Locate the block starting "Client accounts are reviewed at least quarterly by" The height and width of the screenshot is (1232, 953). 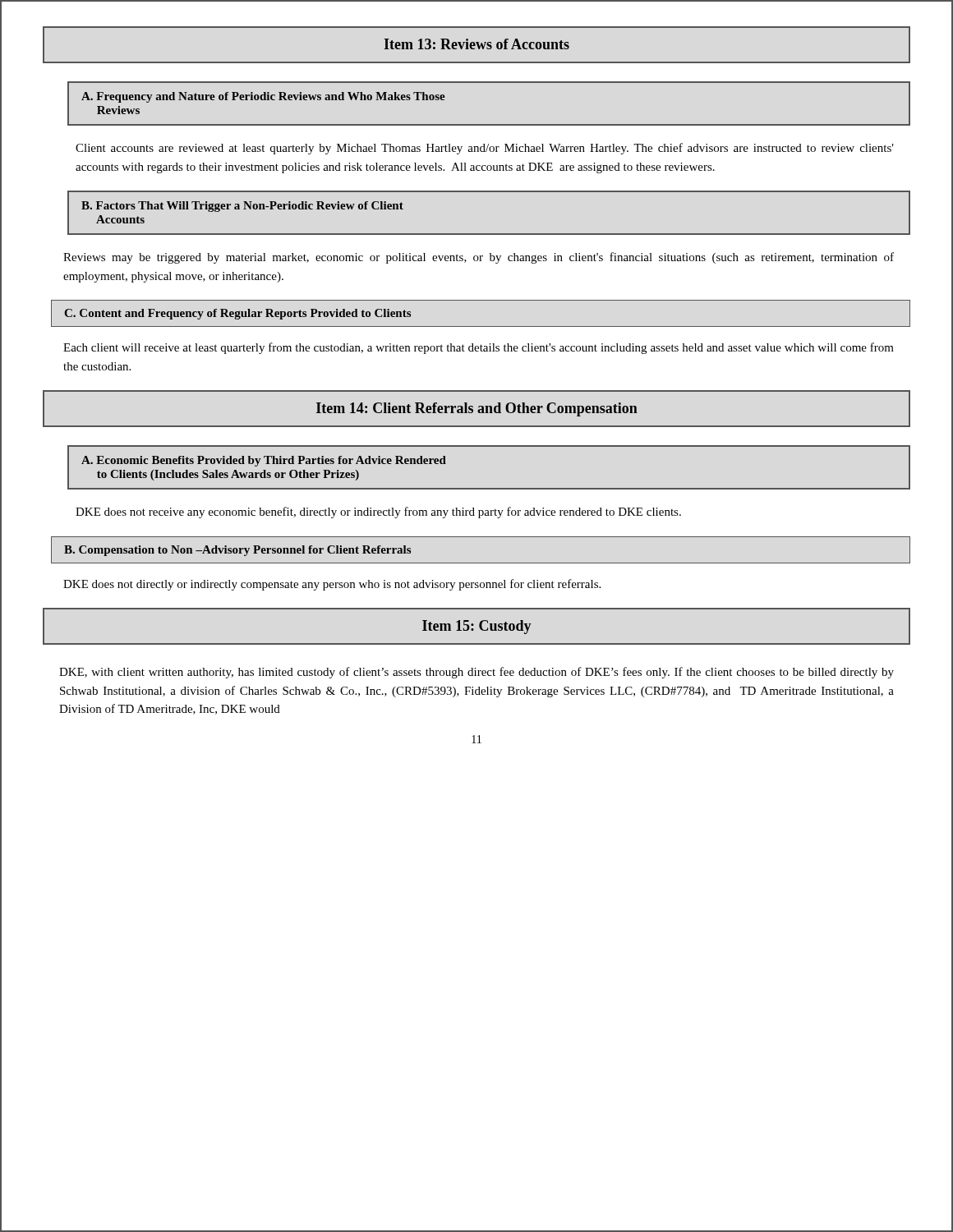tap(485, 157)
